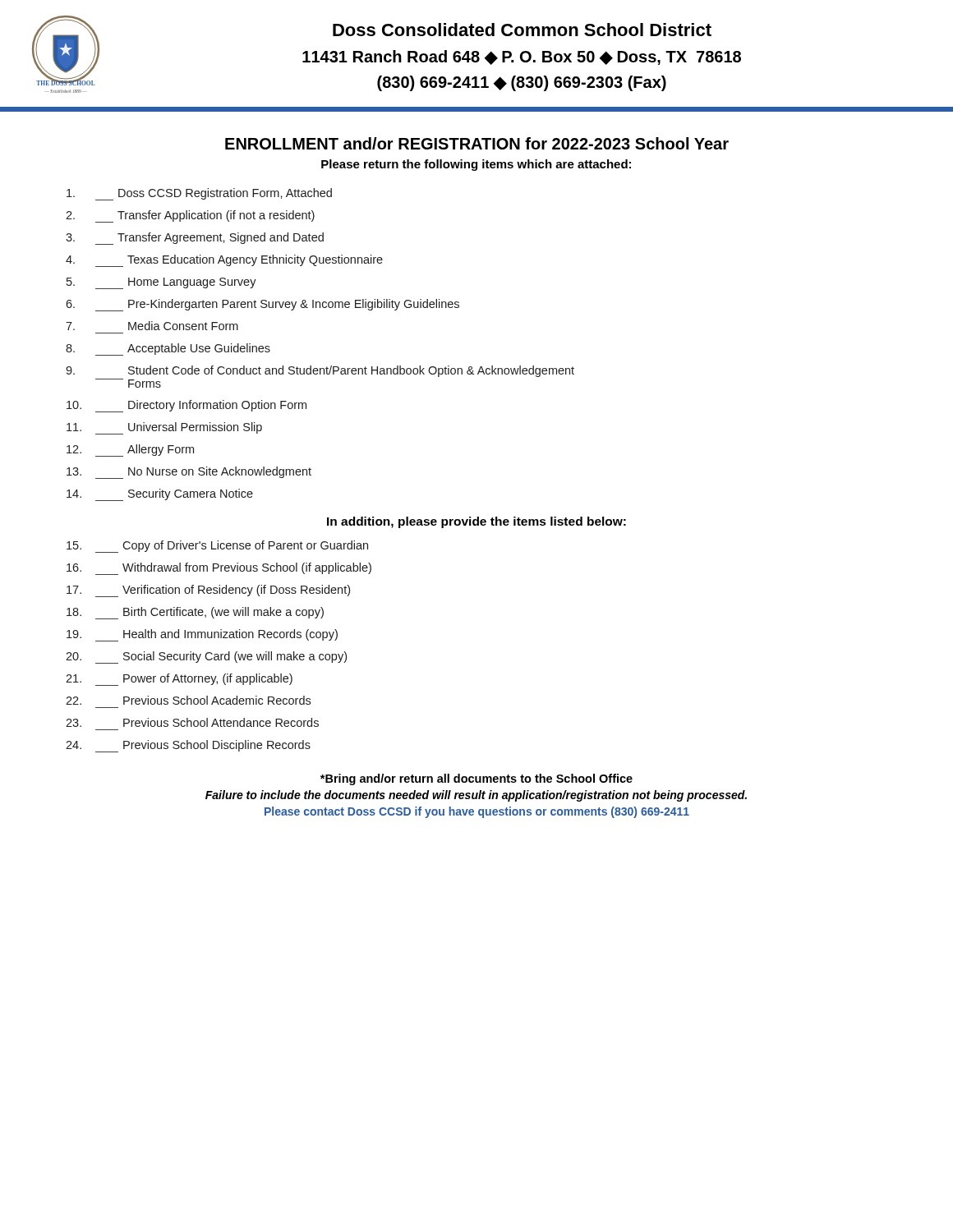
Task: Find "13. No Nurse on Site Acknowledgment" on this page
Action: pyautogui.click(x=189, y=472)
